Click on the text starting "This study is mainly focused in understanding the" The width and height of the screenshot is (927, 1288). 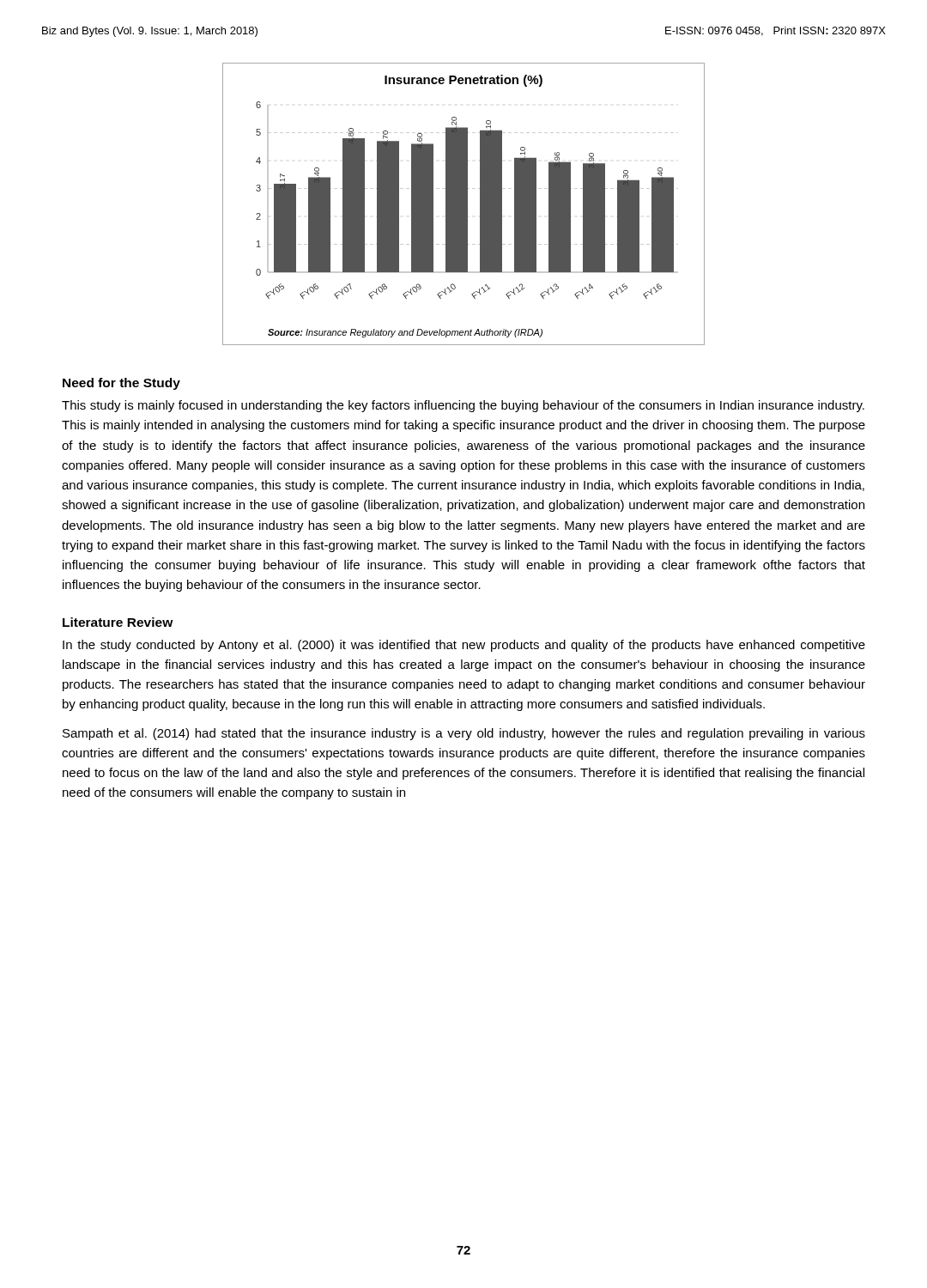tap(464, 495)
